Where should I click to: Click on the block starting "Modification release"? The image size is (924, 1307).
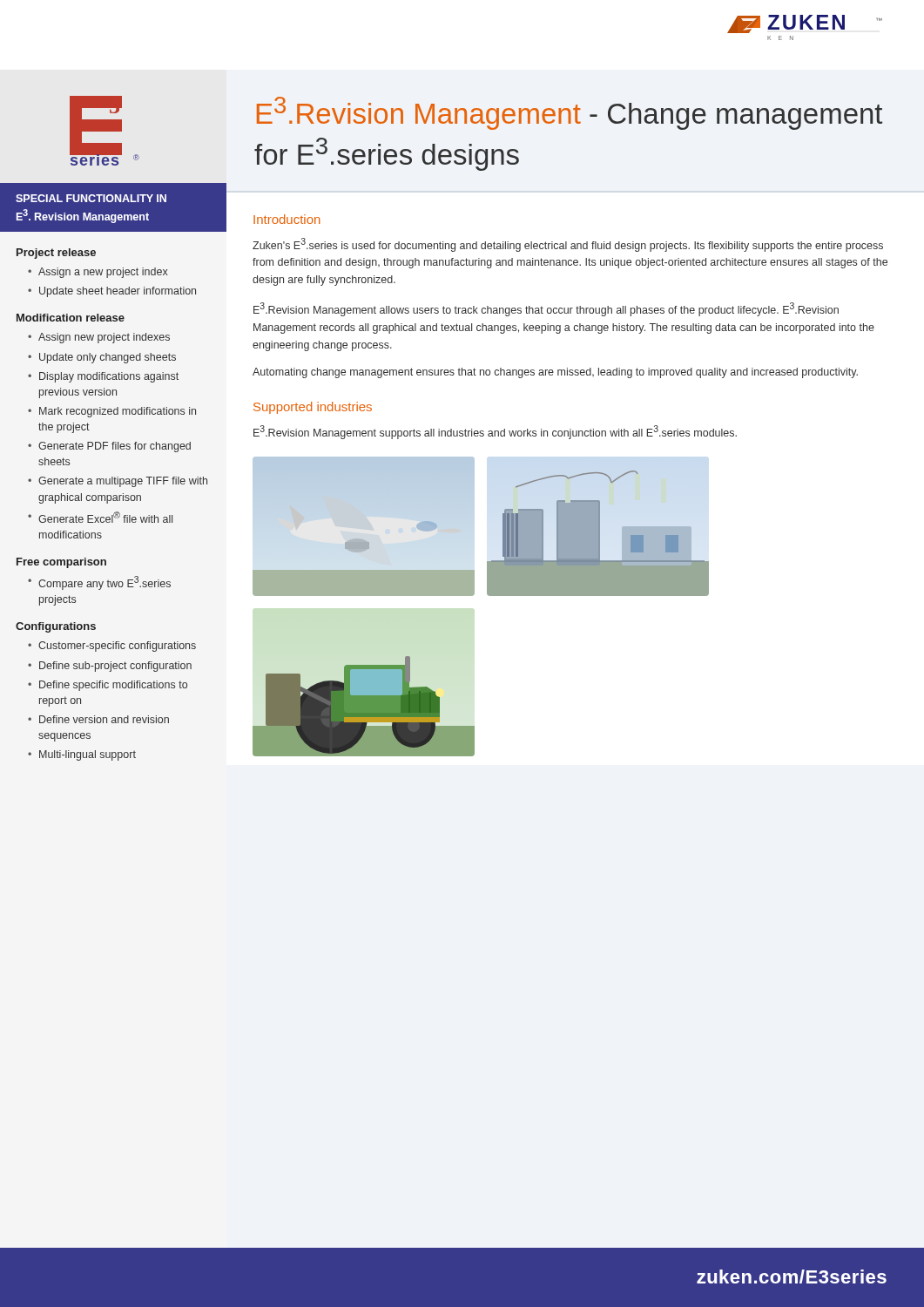[x=70, y=318]
